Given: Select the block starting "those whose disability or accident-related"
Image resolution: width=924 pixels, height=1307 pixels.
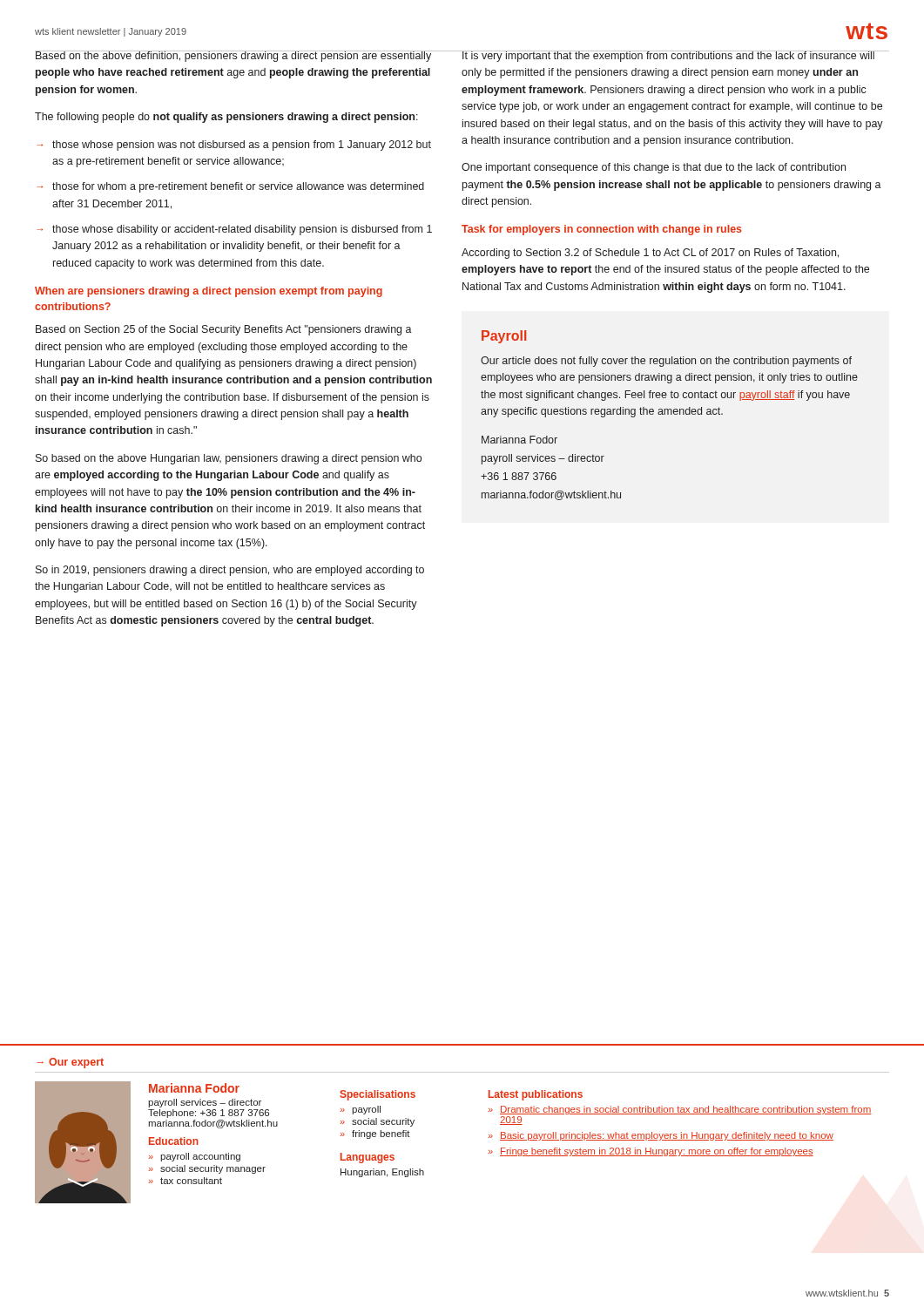Looking at the screenshot, I should (242, 246).
